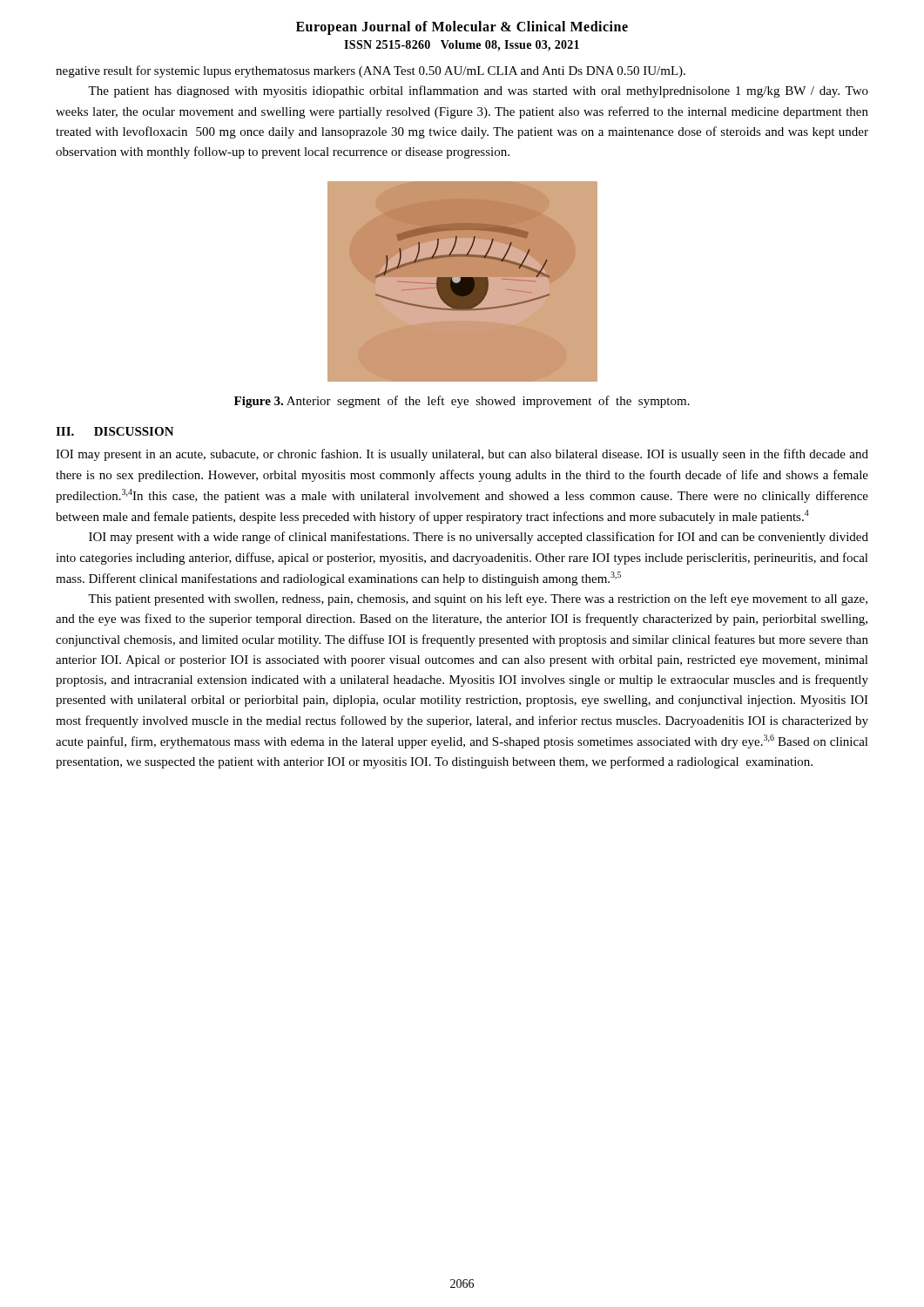Click the caption that begins "Figure 3. Anterior segment"
The height and width of the screenshot is (1307, 924).
(462, 401)
